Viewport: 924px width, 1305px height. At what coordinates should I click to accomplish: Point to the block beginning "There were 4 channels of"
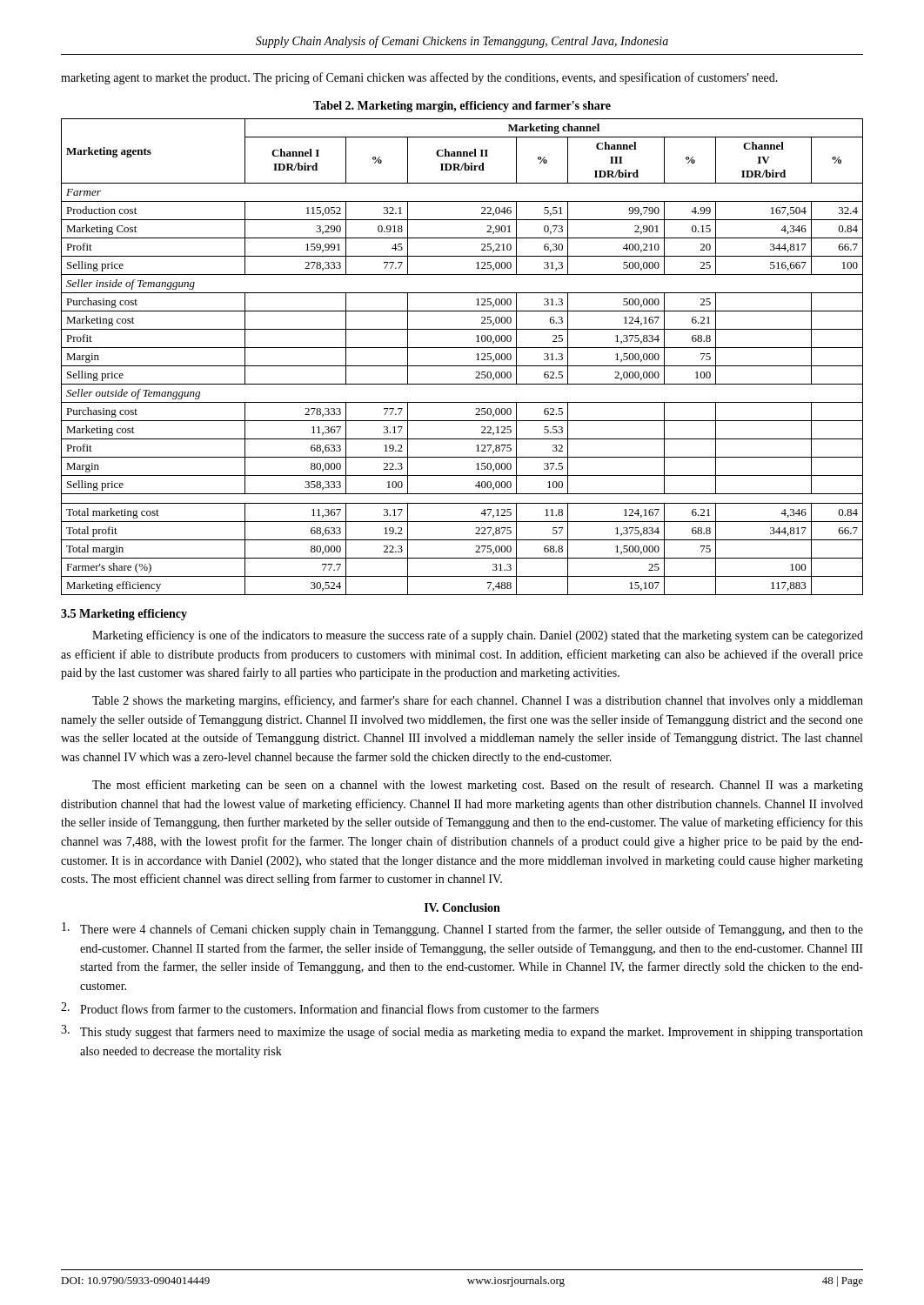click(462, 958)
